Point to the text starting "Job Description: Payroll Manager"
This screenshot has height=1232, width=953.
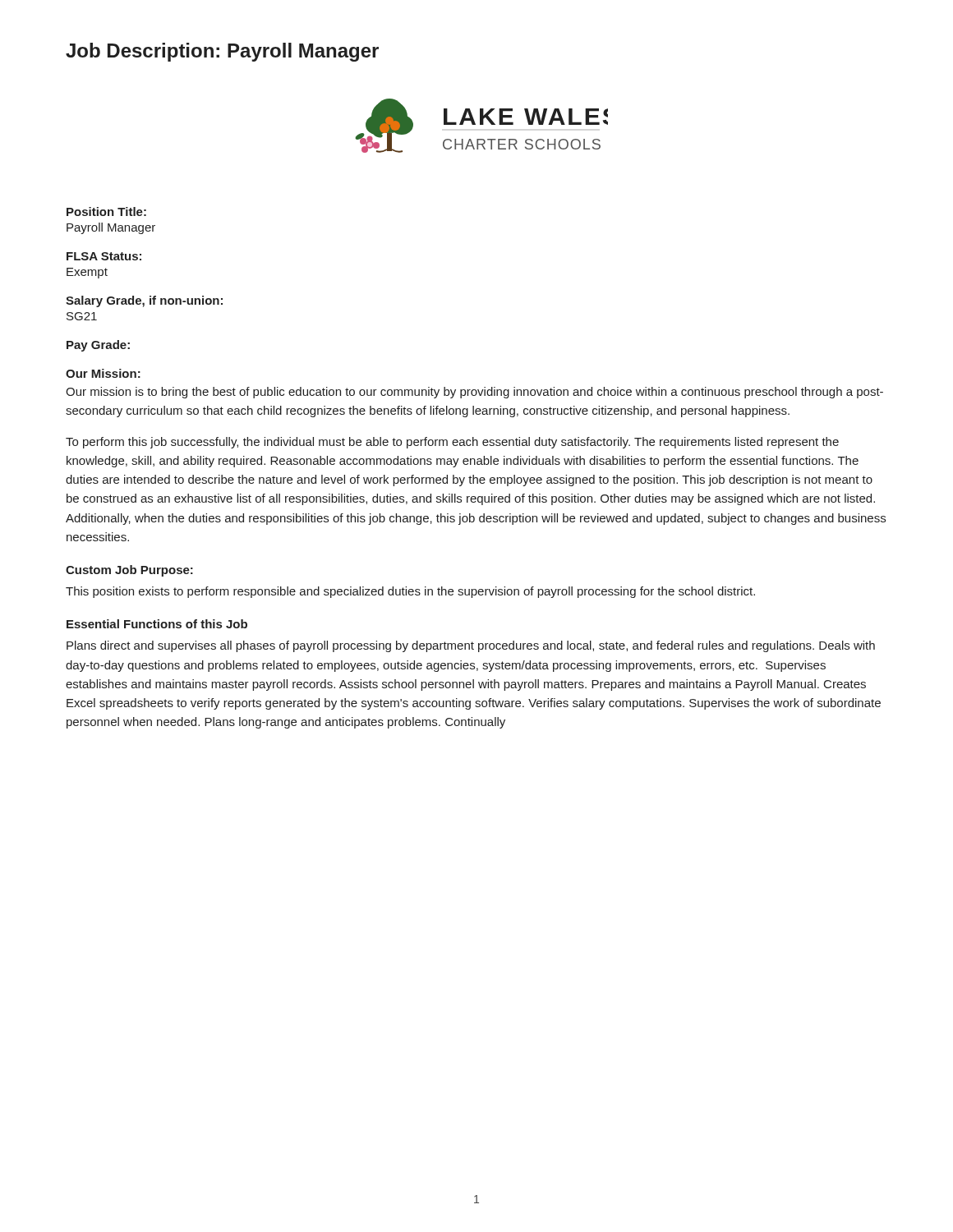click(x=222, y=51)
